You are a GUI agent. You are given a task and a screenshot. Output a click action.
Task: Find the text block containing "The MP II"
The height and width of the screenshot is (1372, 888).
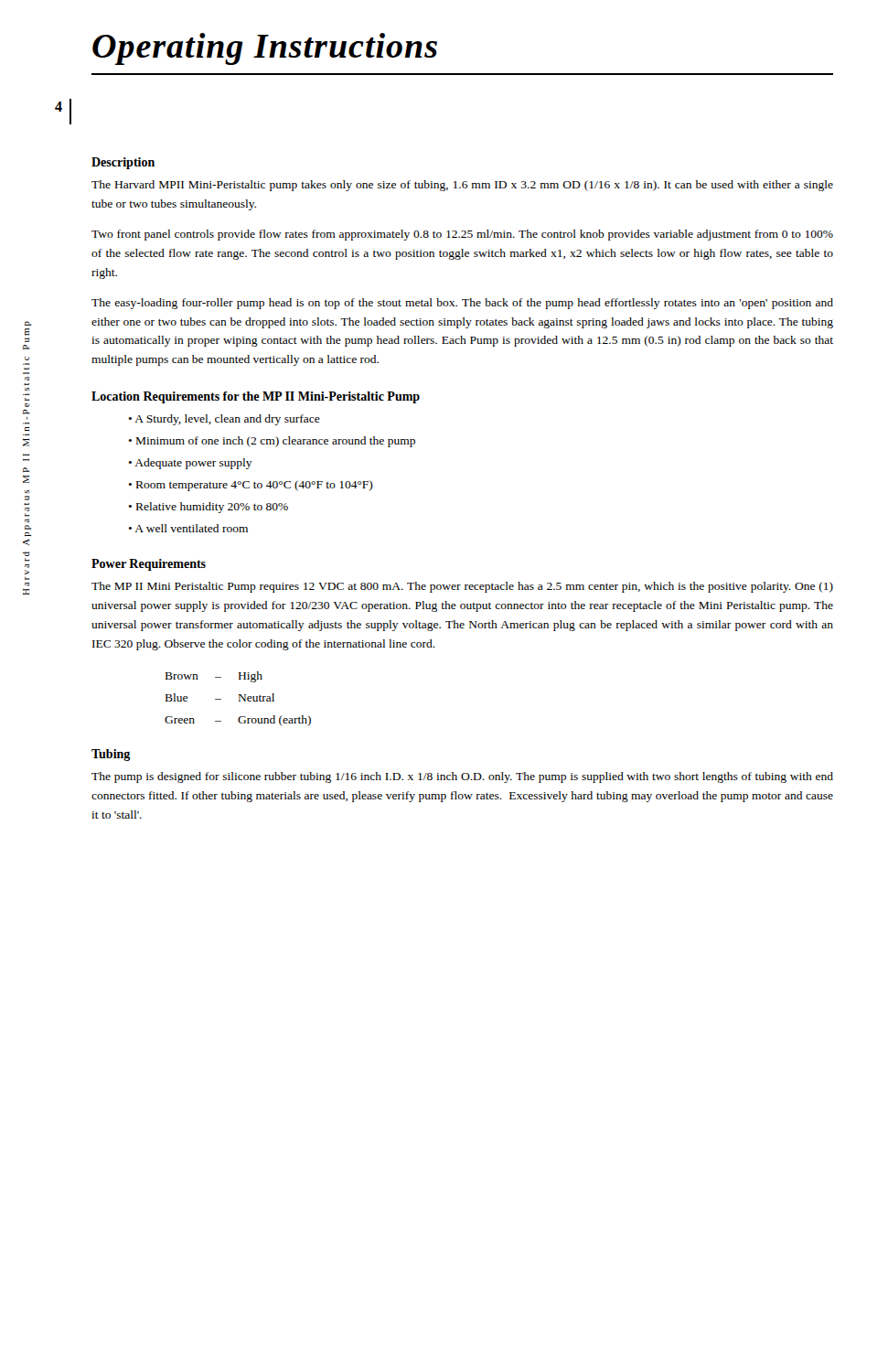coord(462,614)
